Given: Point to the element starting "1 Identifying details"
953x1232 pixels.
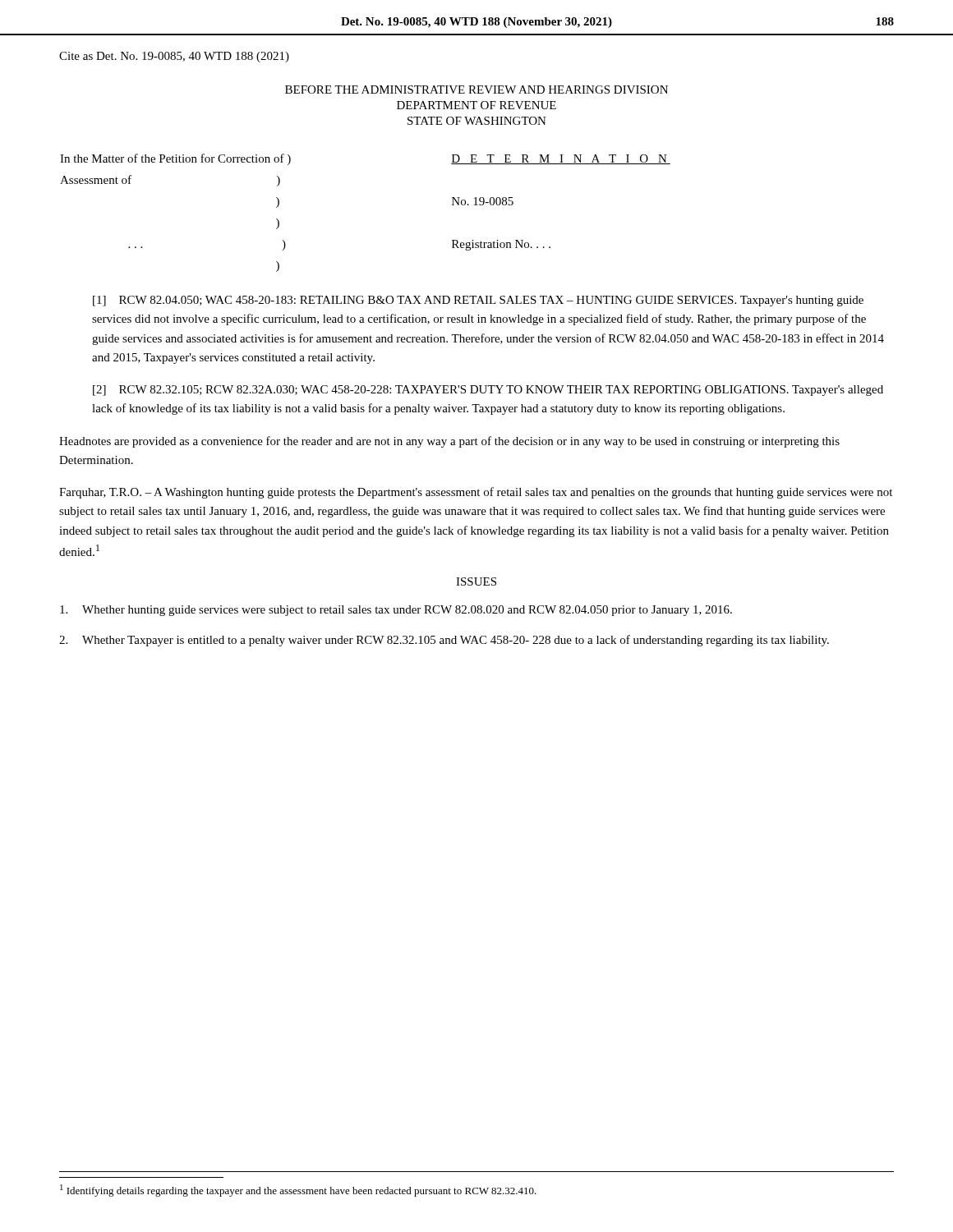Looking at the screenshot, I should pyautogui.click(x=298, y=1187).
